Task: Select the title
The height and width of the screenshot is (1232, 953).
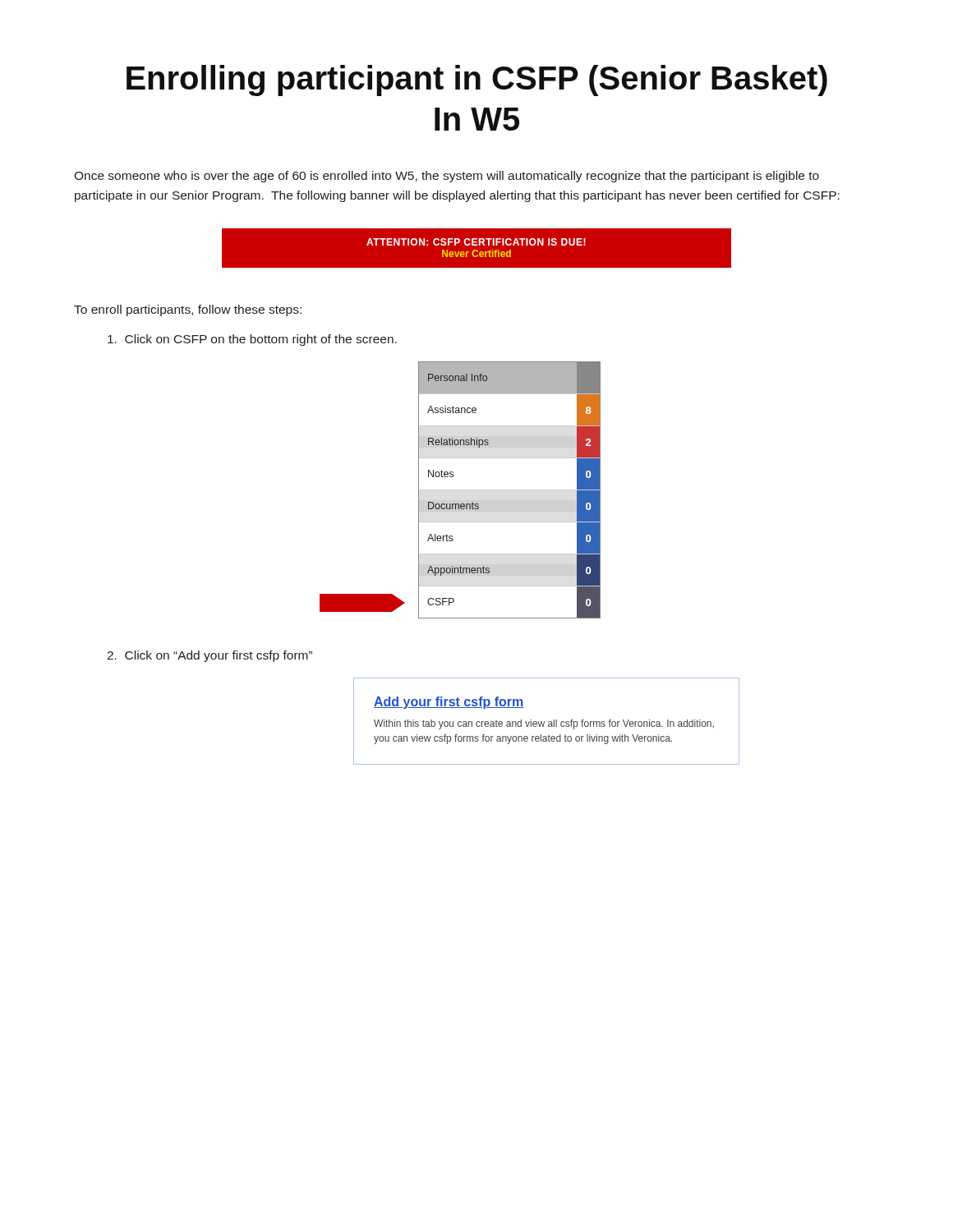Action: click(x=476, y=99)
